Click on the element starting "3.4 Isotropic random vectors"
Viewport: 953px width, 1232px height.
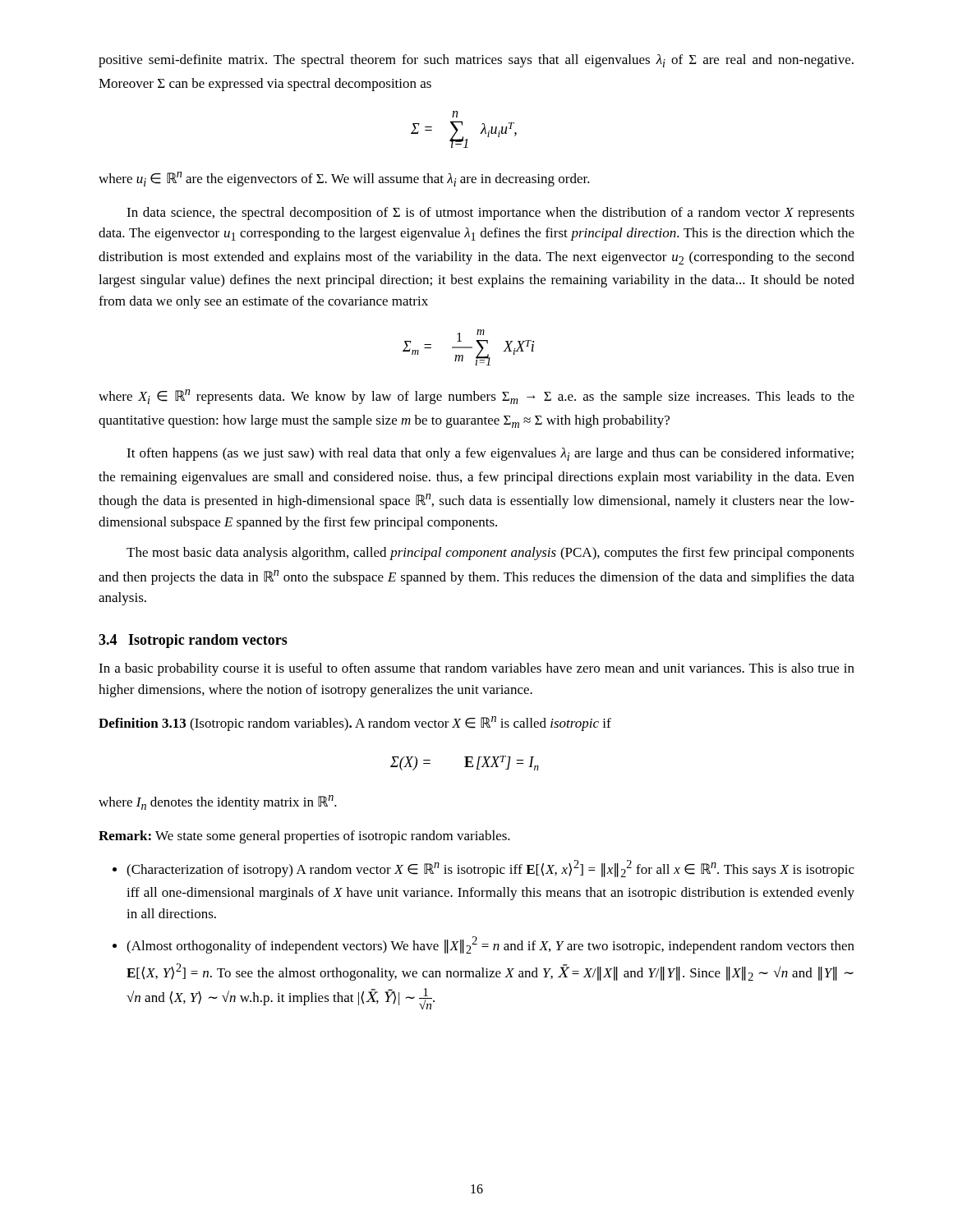[x=193, y=641]
